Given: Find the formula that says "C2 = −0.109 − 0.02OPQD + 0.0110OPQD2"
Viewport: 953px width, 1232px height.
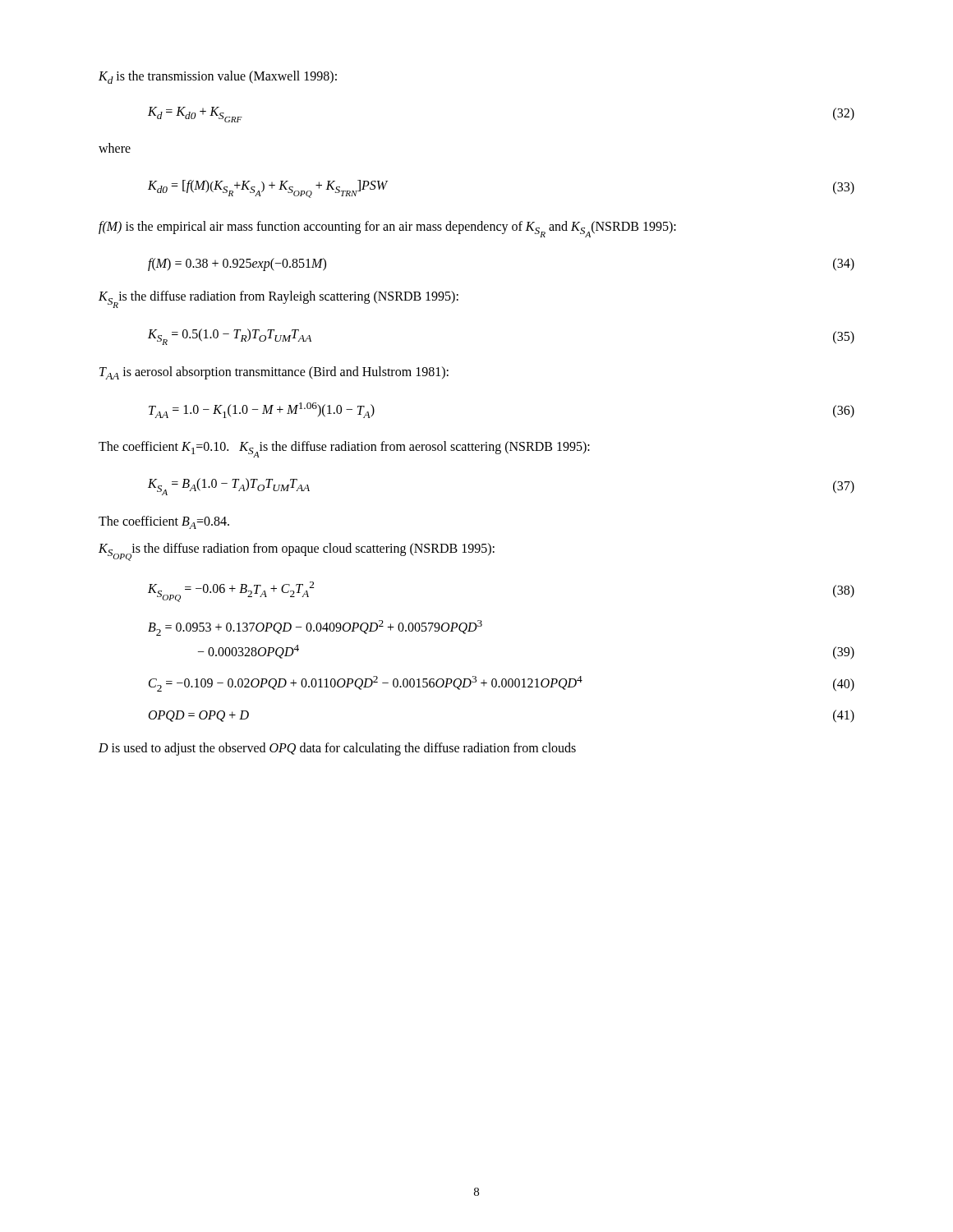Looking at the screenshot, I should [501, 684].
